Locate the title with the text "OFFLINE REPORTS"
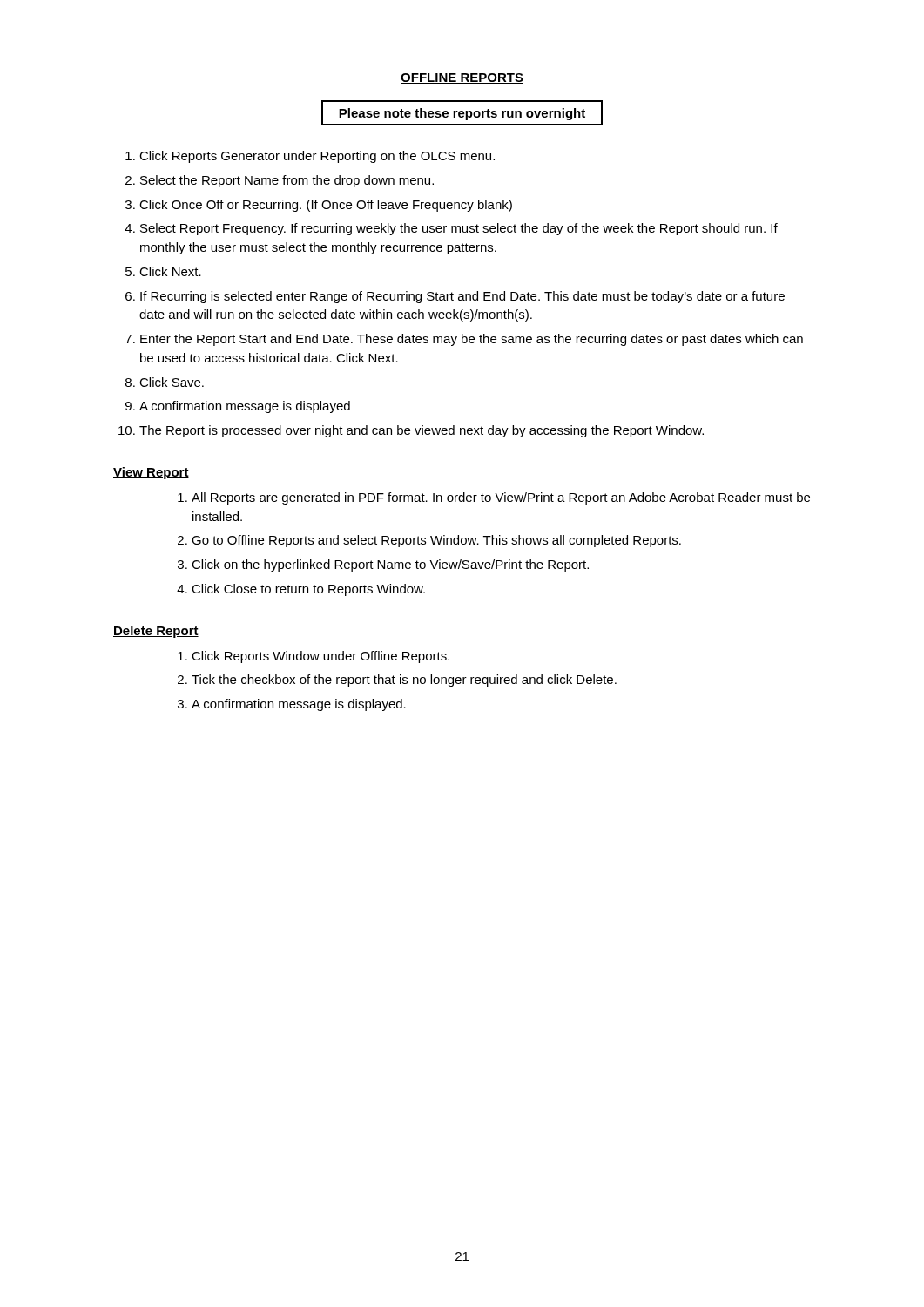The image size is (924, 1307). click(462, 77)
